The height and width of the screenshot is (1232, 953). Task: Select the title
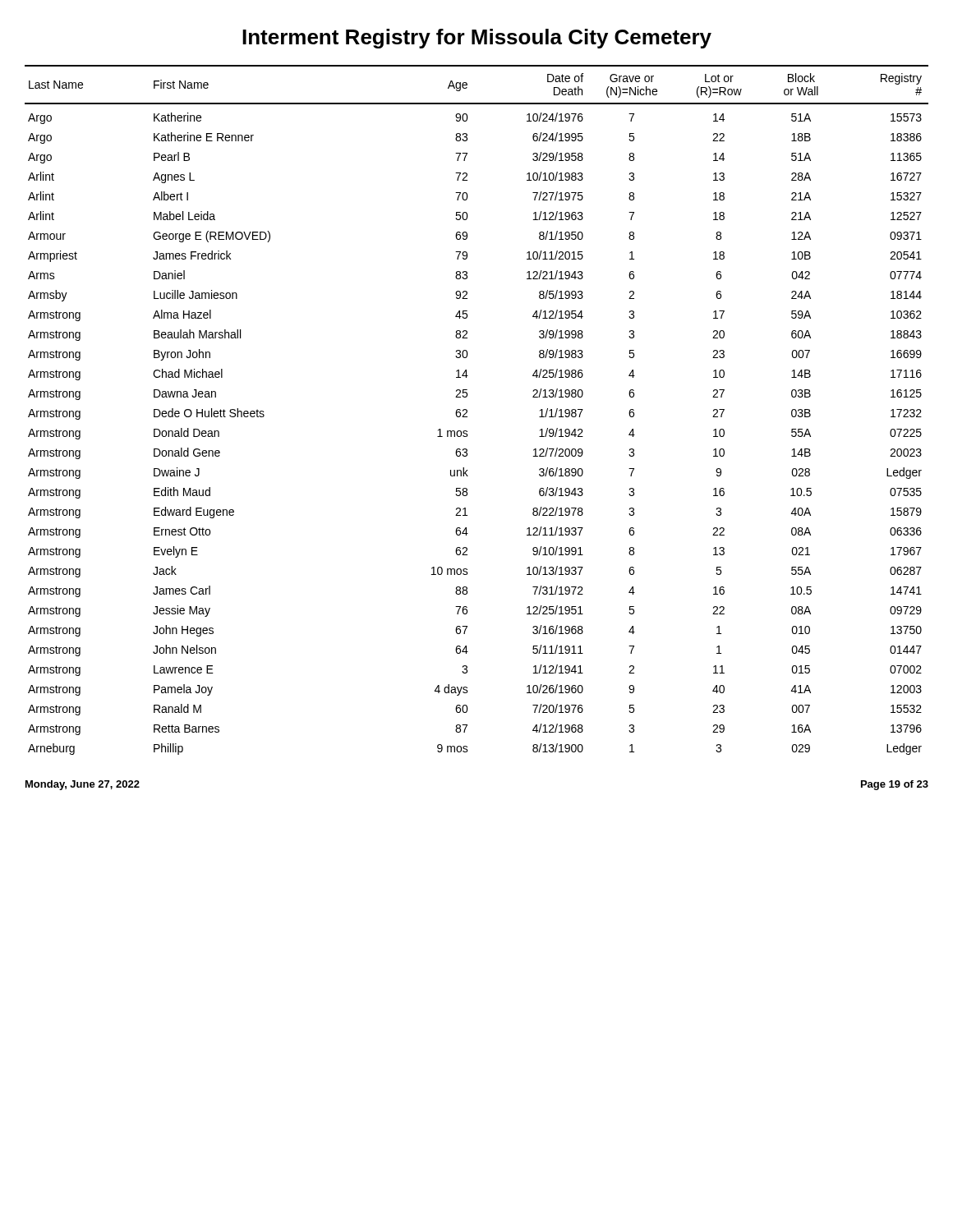(476, 37)
